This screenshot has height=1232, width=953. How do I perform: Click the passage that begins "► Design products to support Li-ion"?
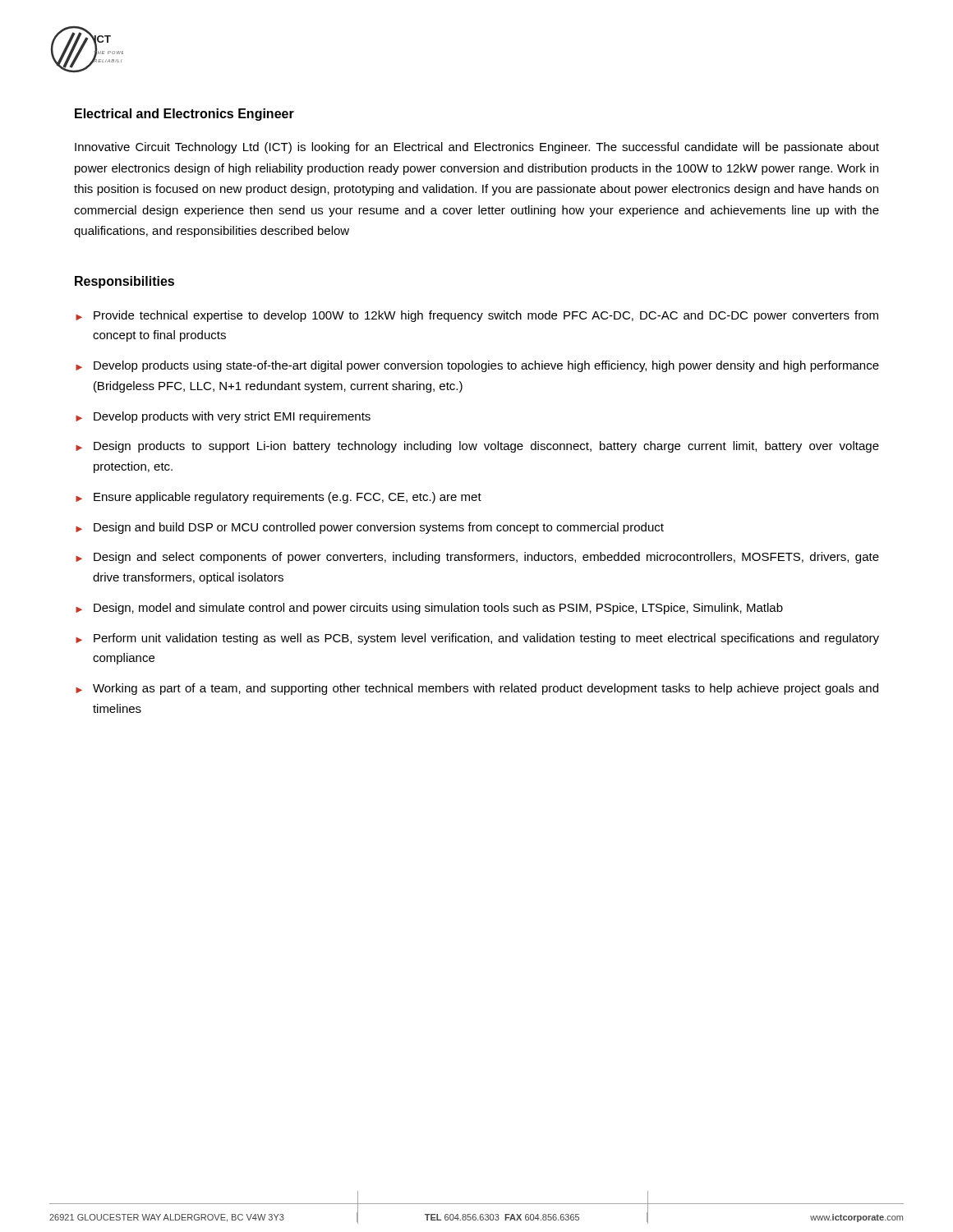click(476, 457)
